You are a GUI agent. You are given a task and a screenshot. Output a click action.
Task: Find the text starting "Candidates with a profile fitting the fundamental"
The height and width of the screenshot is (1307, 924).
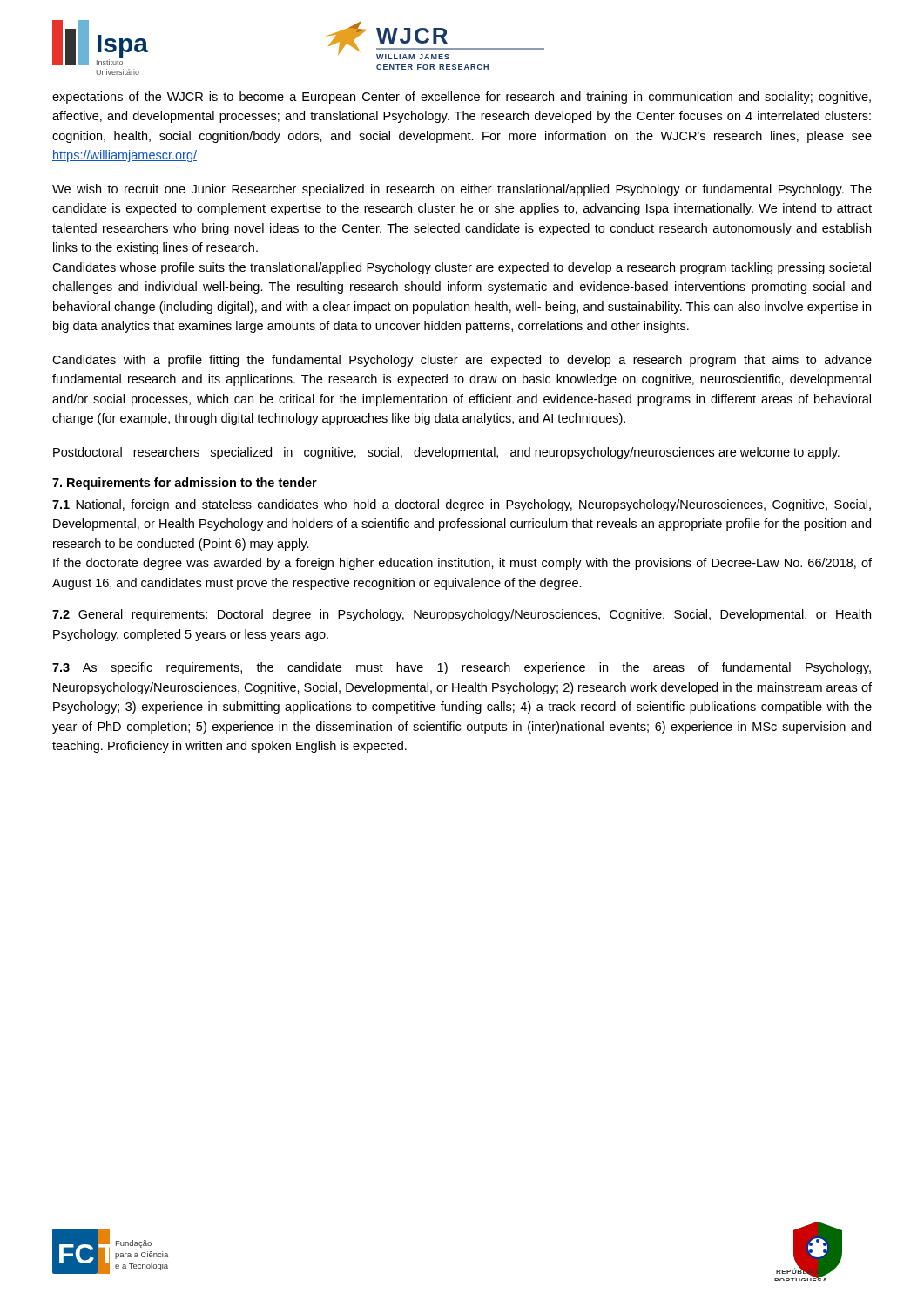[x=462, y=389]
